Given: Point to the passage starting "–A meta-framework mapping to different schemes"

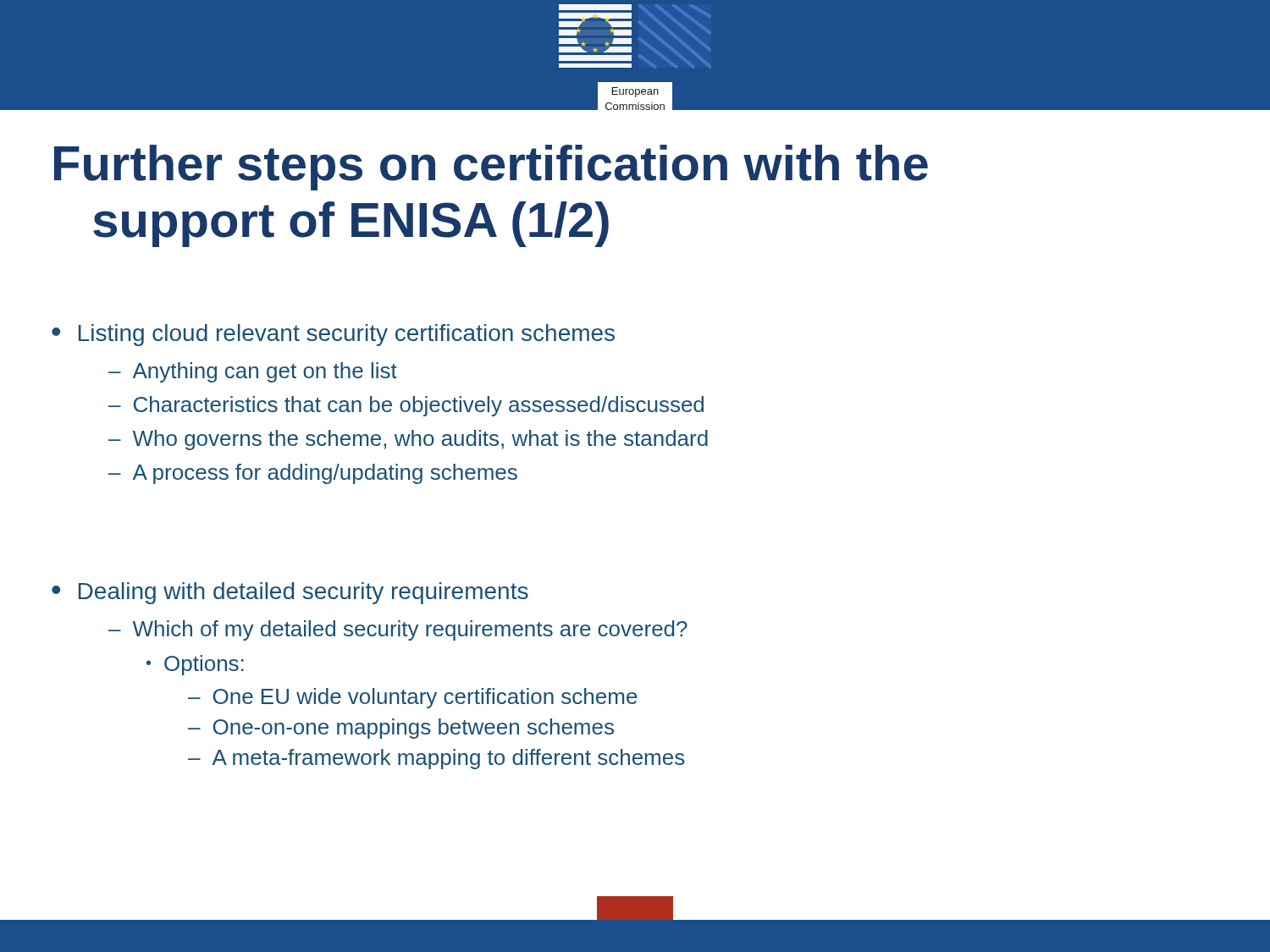Looking at the screenshot, I should [437, 758].
